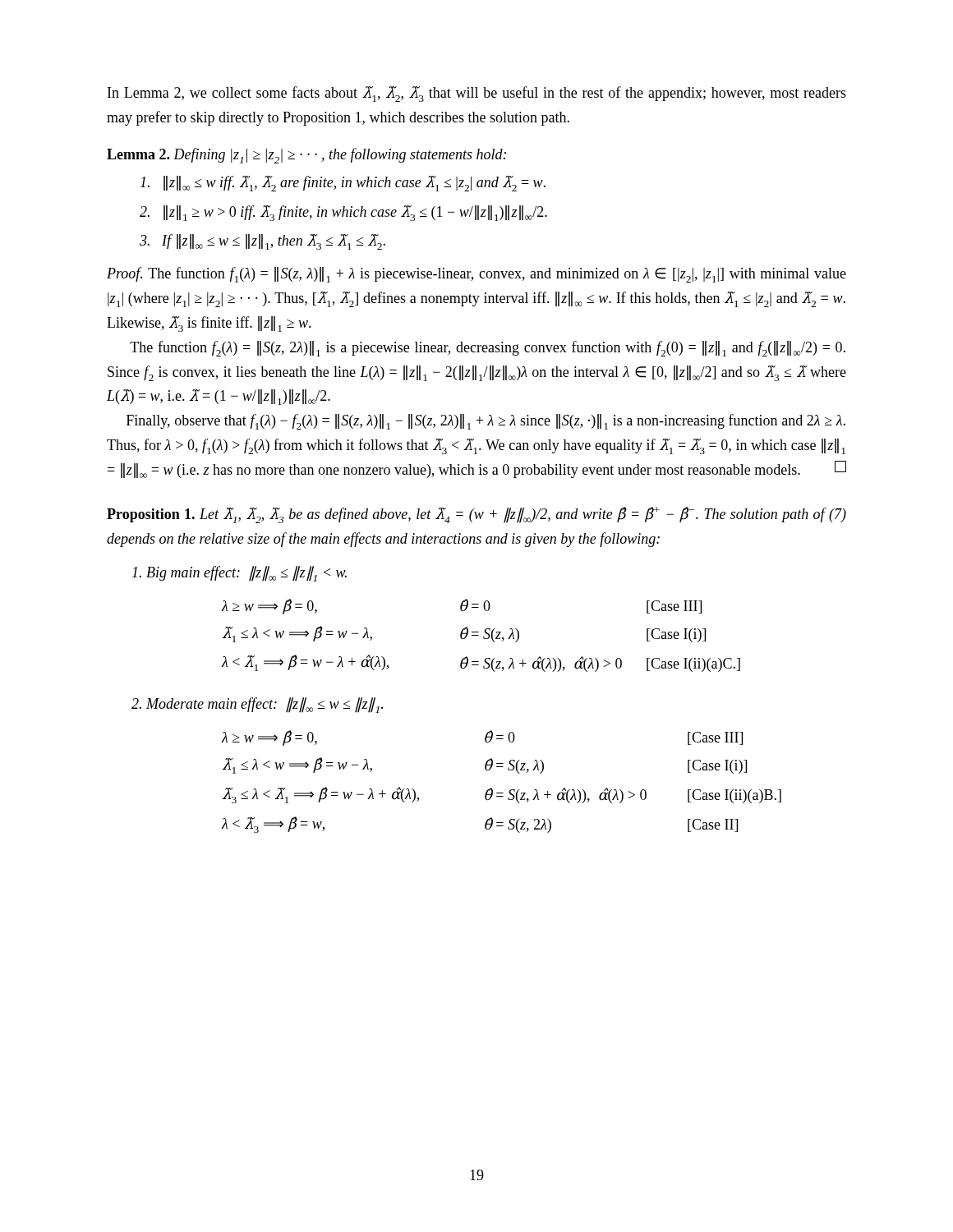Navigate to the text block starting "2. ‖z‖1 ≥ w > 0"

pos(344,213)
